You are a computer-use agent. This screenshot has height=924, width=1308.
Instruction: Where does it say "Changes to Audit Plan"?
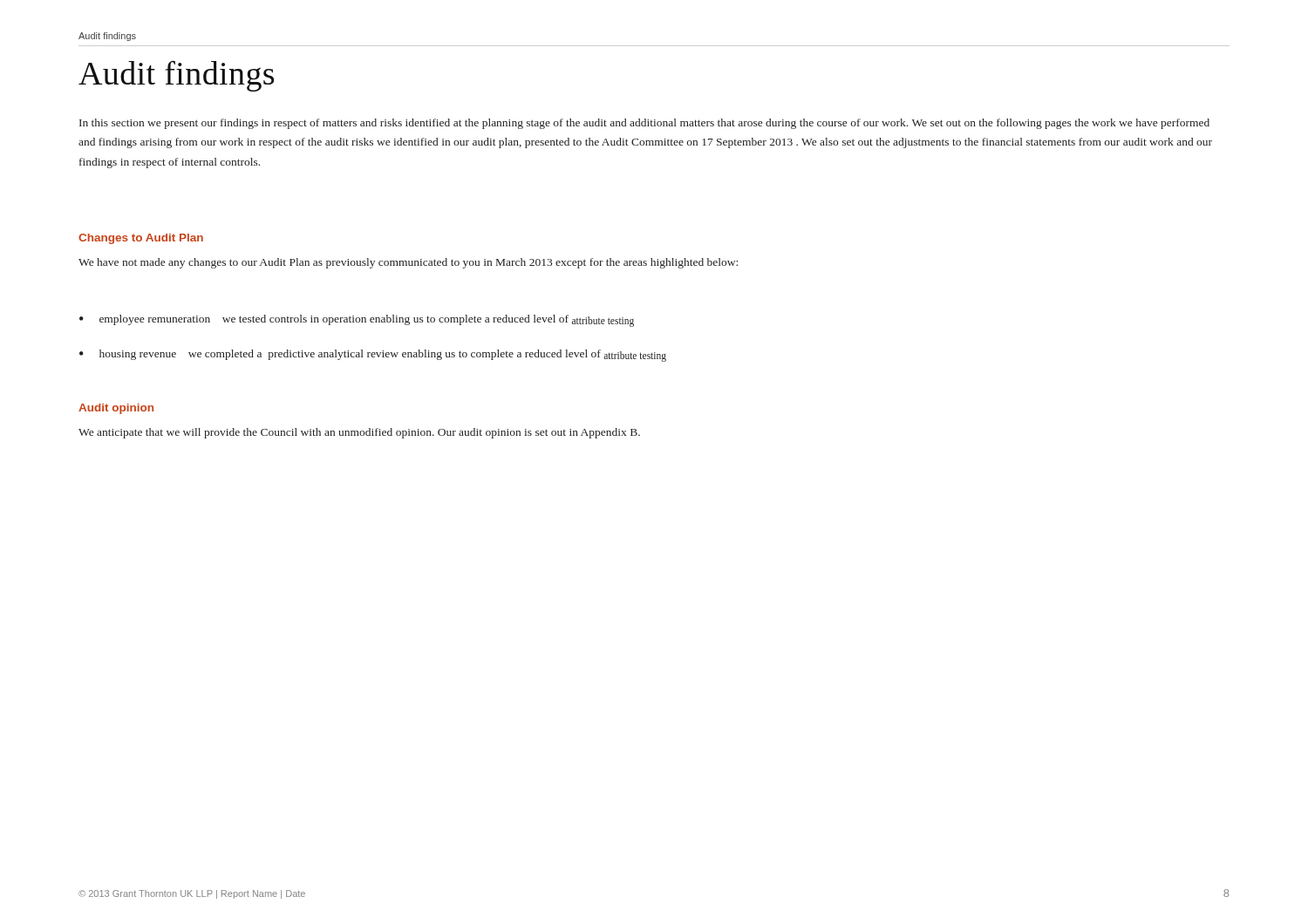tap(141, 238)
